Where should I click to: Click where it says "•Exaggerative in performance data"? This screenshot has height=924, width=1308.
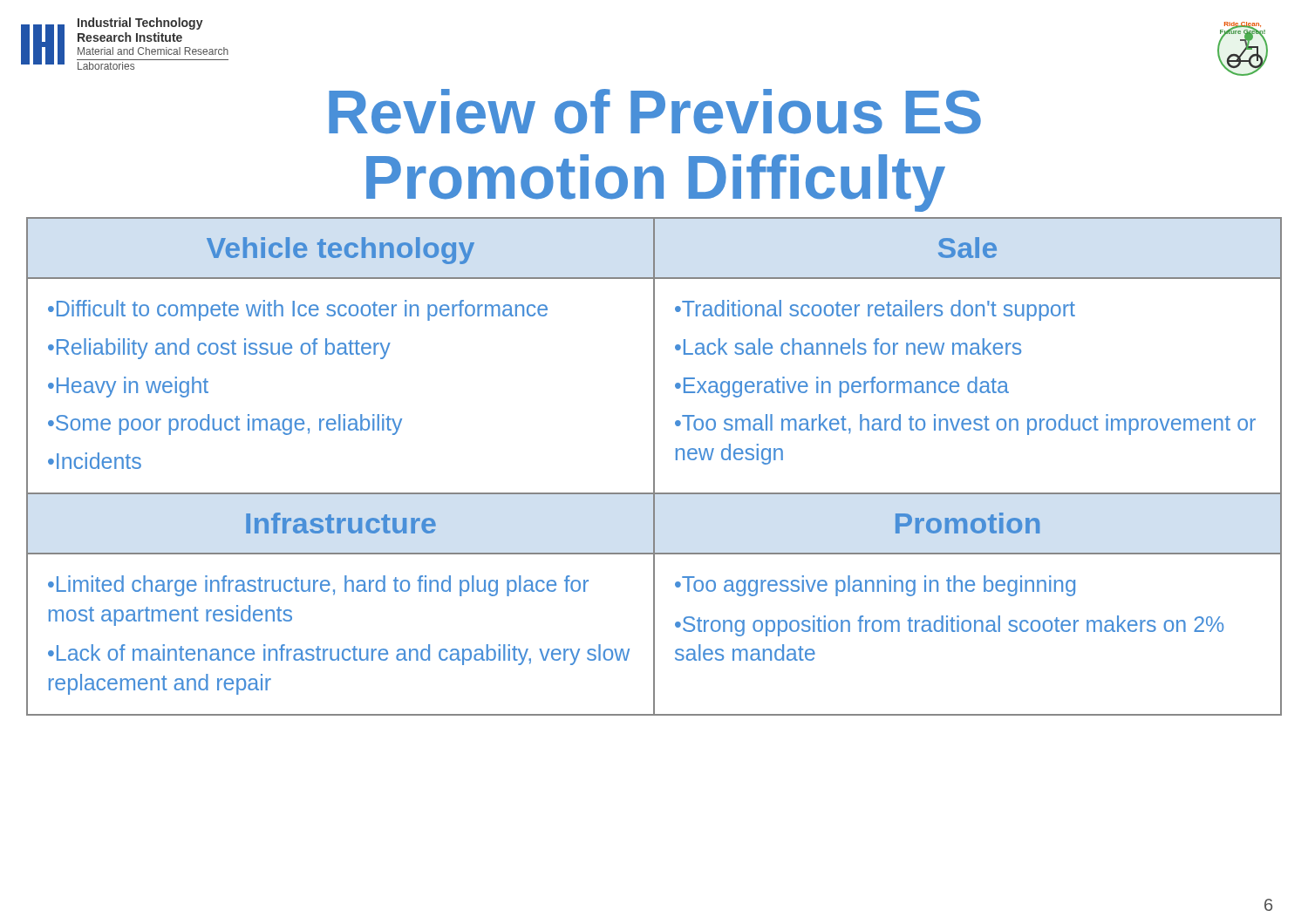pyautogui.click(x=841, y=385)
